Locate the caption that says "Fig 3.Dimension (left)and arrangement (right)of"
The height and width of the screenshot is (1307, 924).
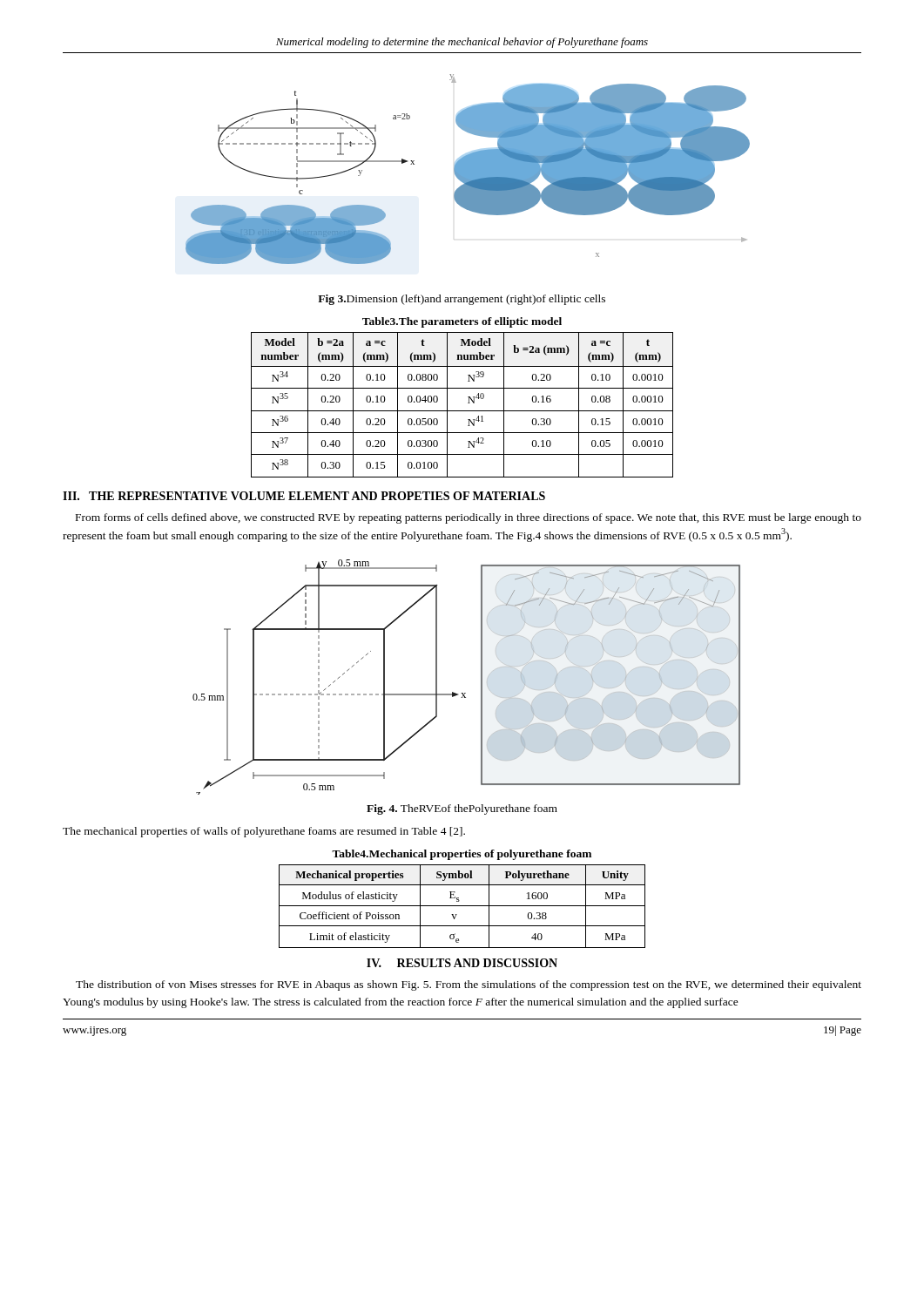pos(462,298)
